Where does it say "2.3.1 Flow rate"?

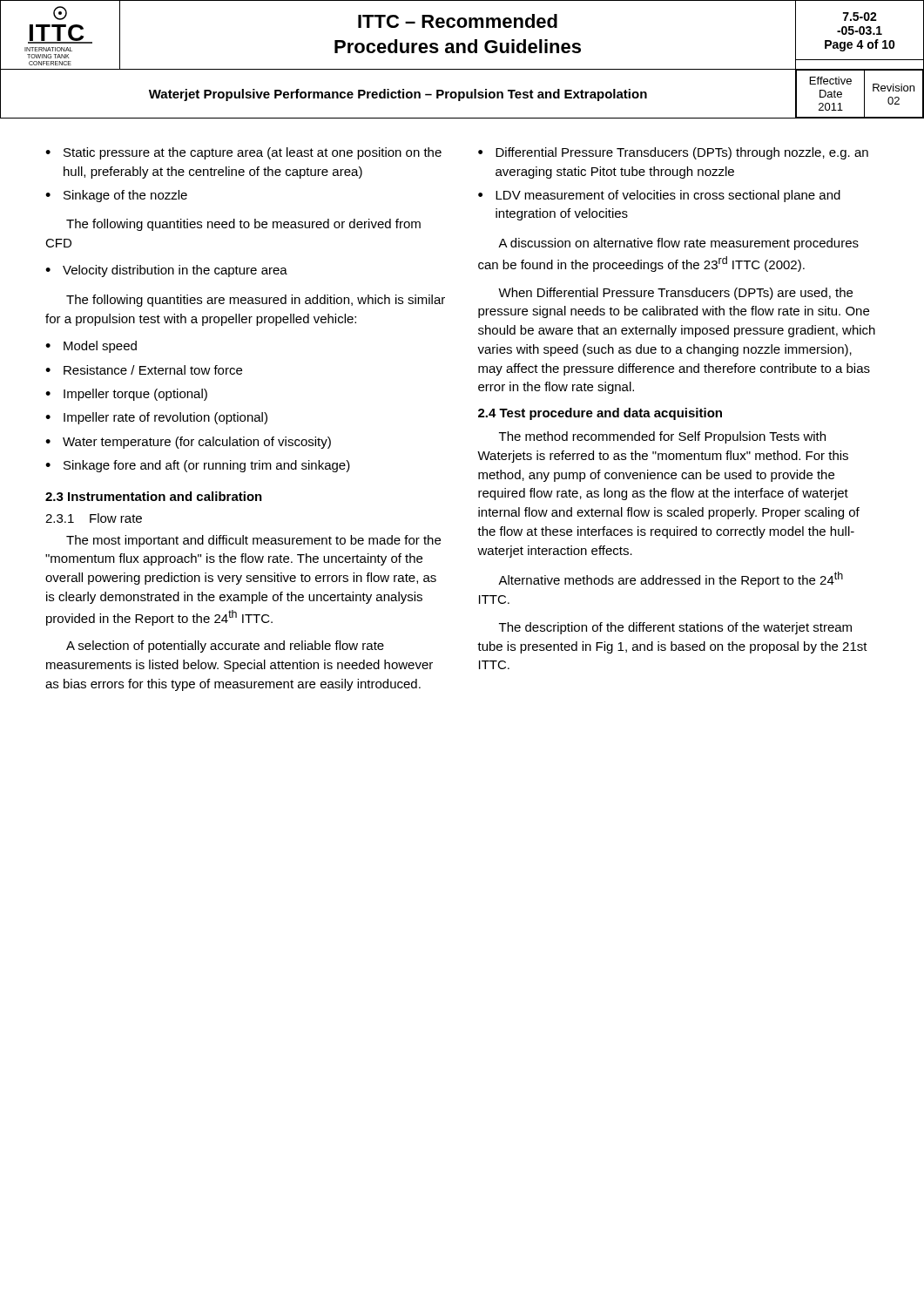94,518
